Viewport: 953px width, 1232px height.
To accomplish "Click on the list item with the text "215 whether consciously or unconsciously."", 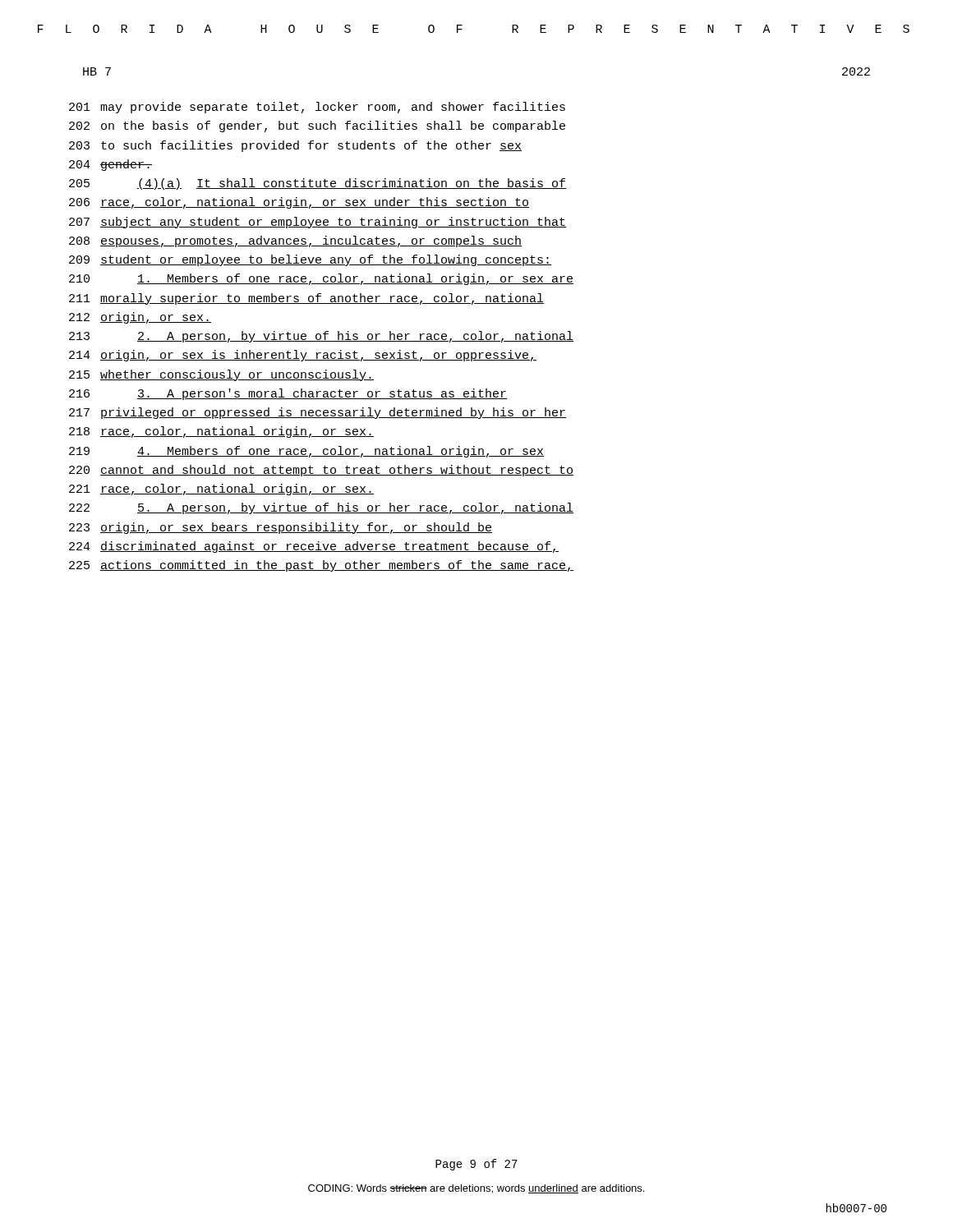I will pos(221,375).
